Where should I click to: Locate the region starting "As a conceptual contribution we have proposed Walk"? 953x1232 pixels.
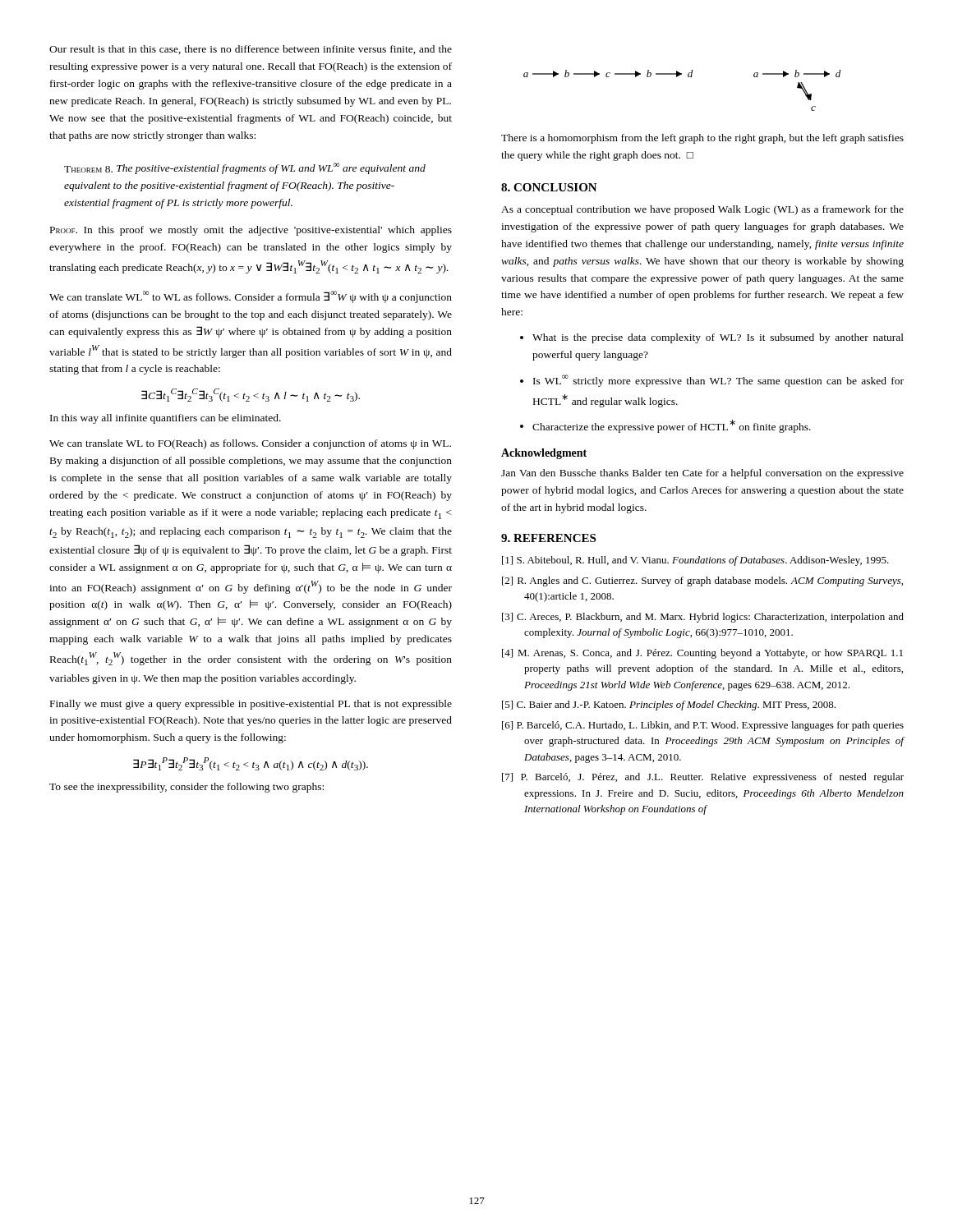click(x=702, y=260)
